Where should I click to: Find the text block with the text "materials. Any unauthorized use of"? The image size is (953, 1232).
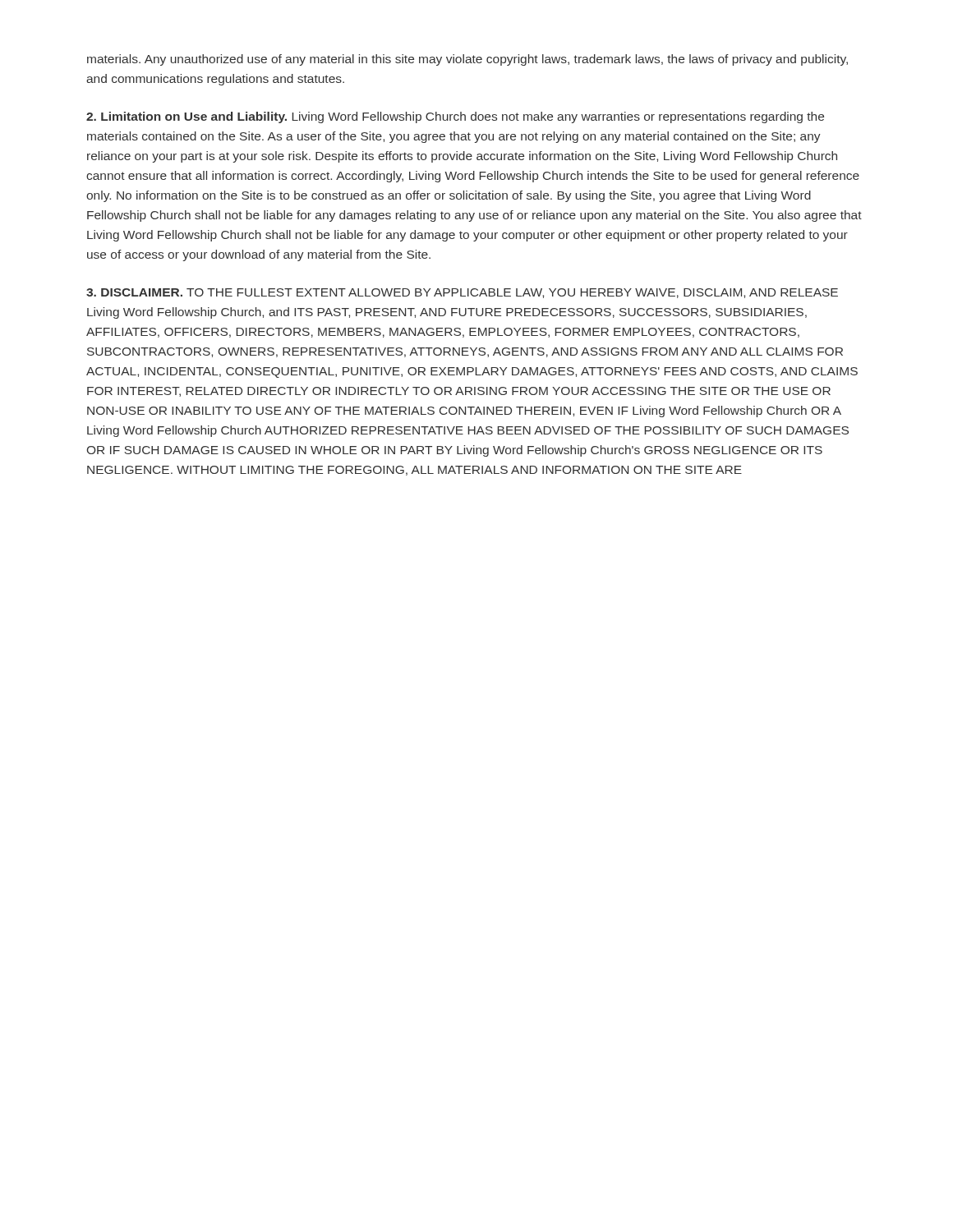coord(468,69)
